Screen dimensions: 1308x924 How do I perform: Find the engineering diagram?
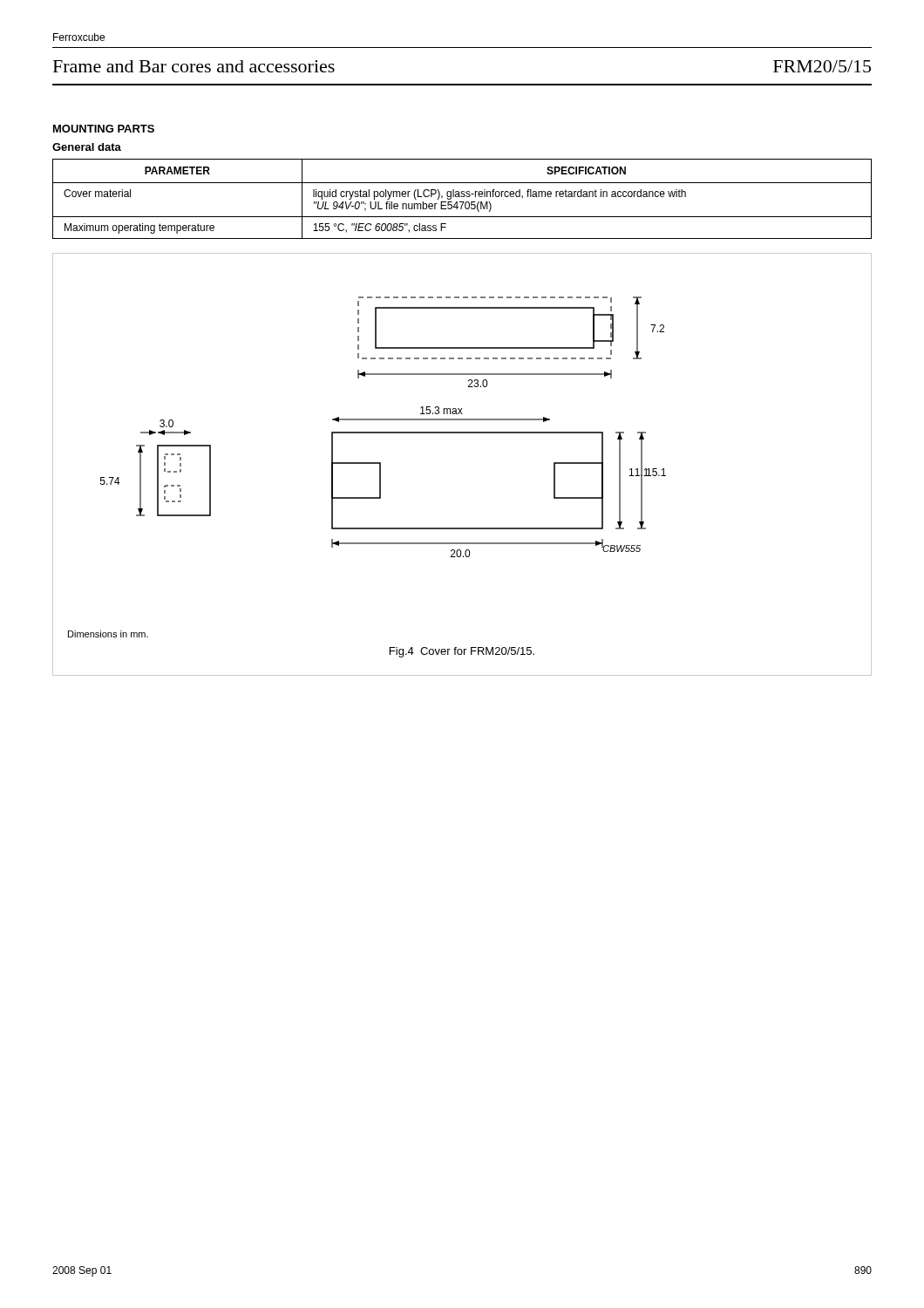coord(462,464)
